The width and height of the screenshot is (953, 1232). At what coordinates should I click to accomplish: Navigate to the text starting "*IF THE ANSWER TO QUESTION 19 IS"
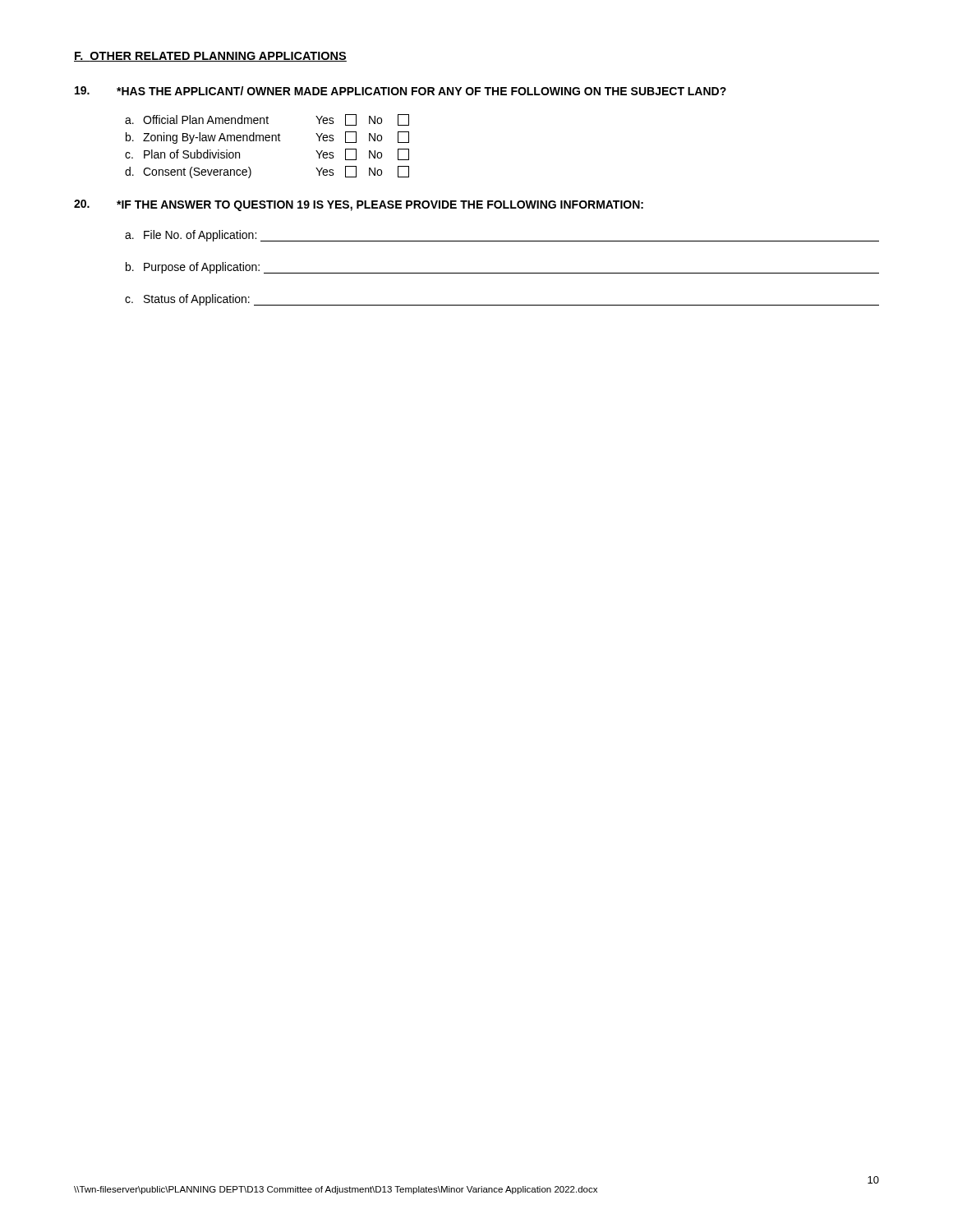tap(359, 205)
